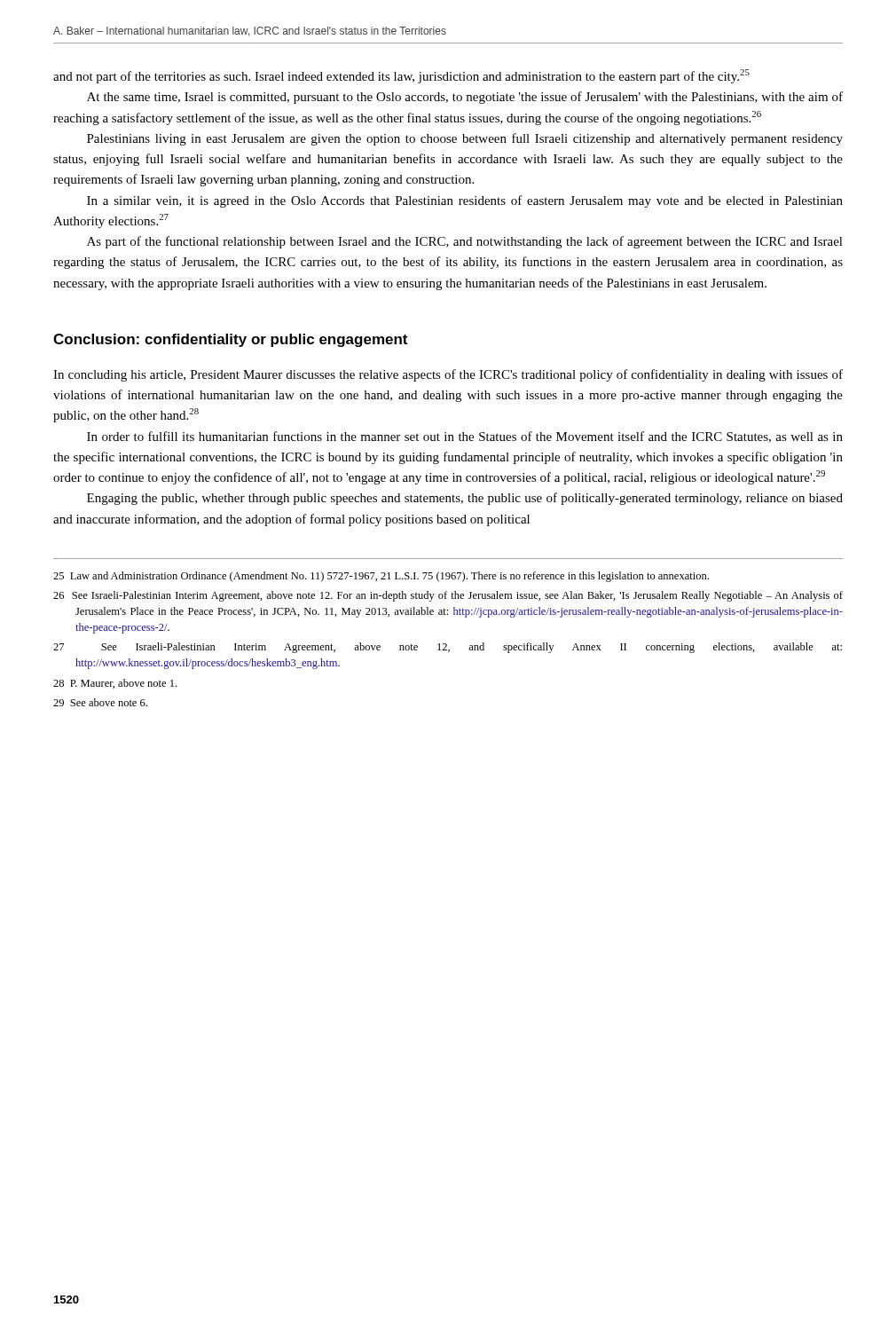This screenshot has height=1331, width=896.
Task: Select the block starting "28 P. Maurer, above note 1."
Action: pyautogui.click(x=115, y=683)
